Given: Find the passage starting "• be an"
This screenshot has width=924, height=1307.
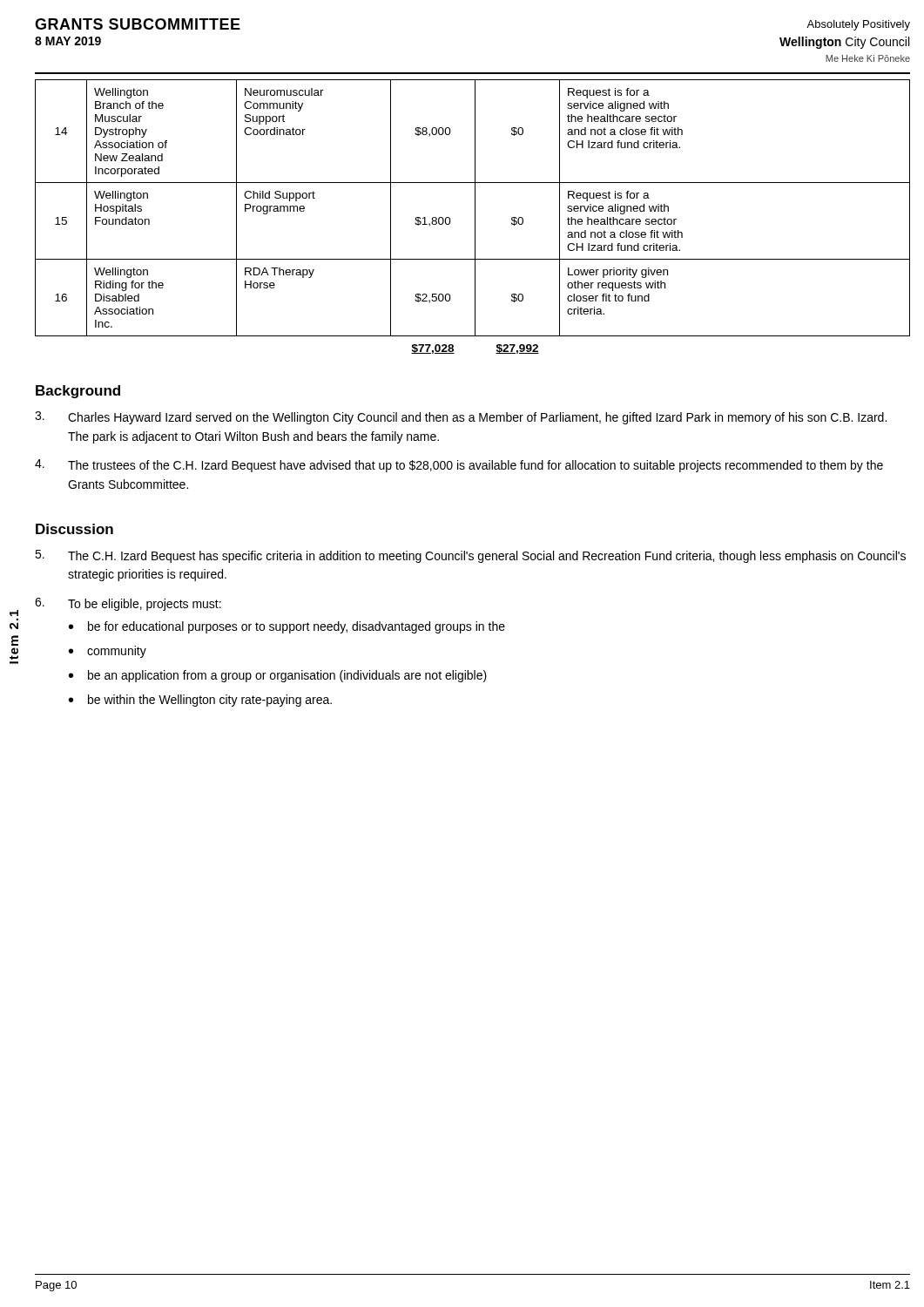Looking at the screenshot, I should 277,676.
